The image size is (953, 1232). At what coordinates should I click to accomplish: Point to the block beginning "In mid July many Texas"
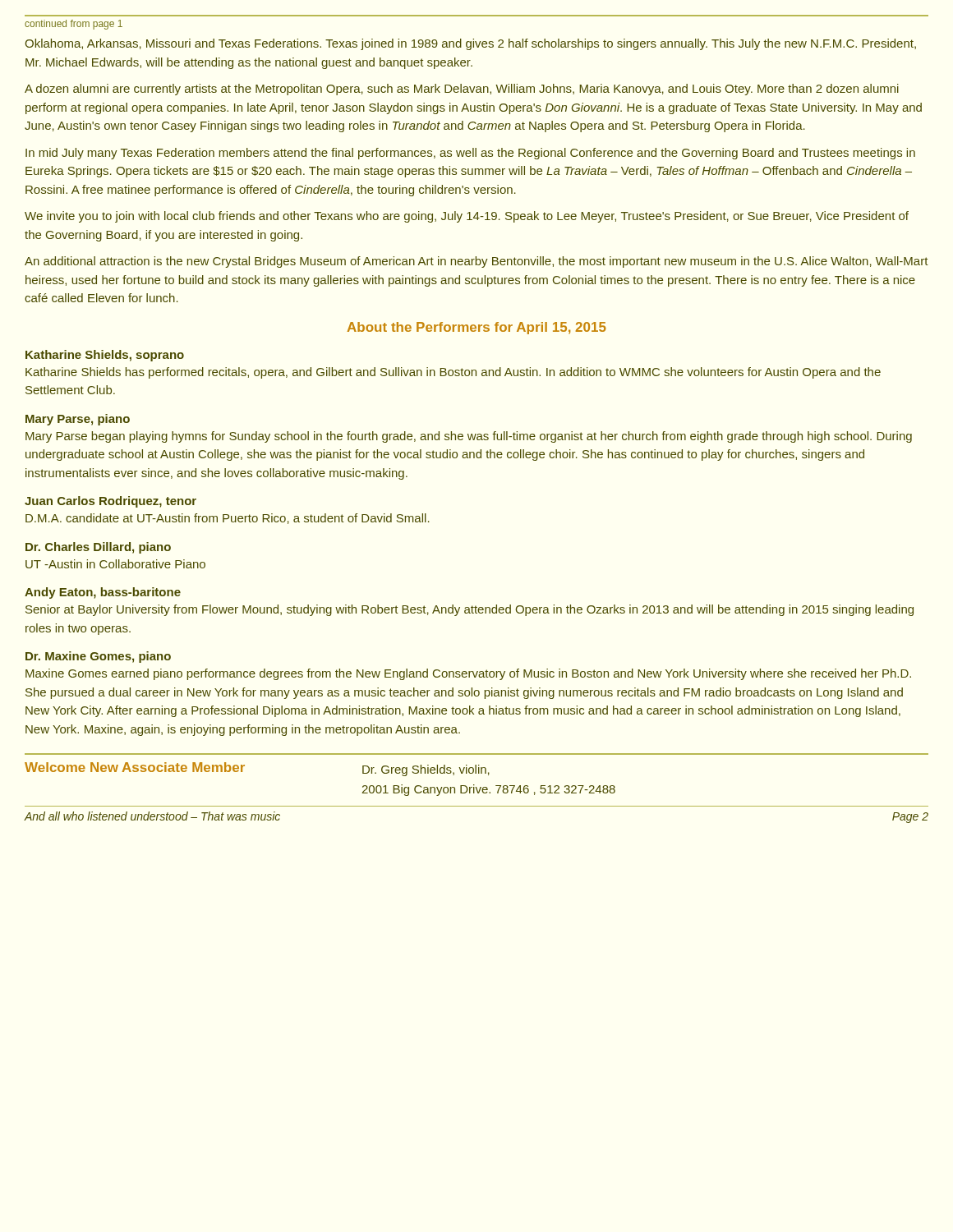coord(470,170)
